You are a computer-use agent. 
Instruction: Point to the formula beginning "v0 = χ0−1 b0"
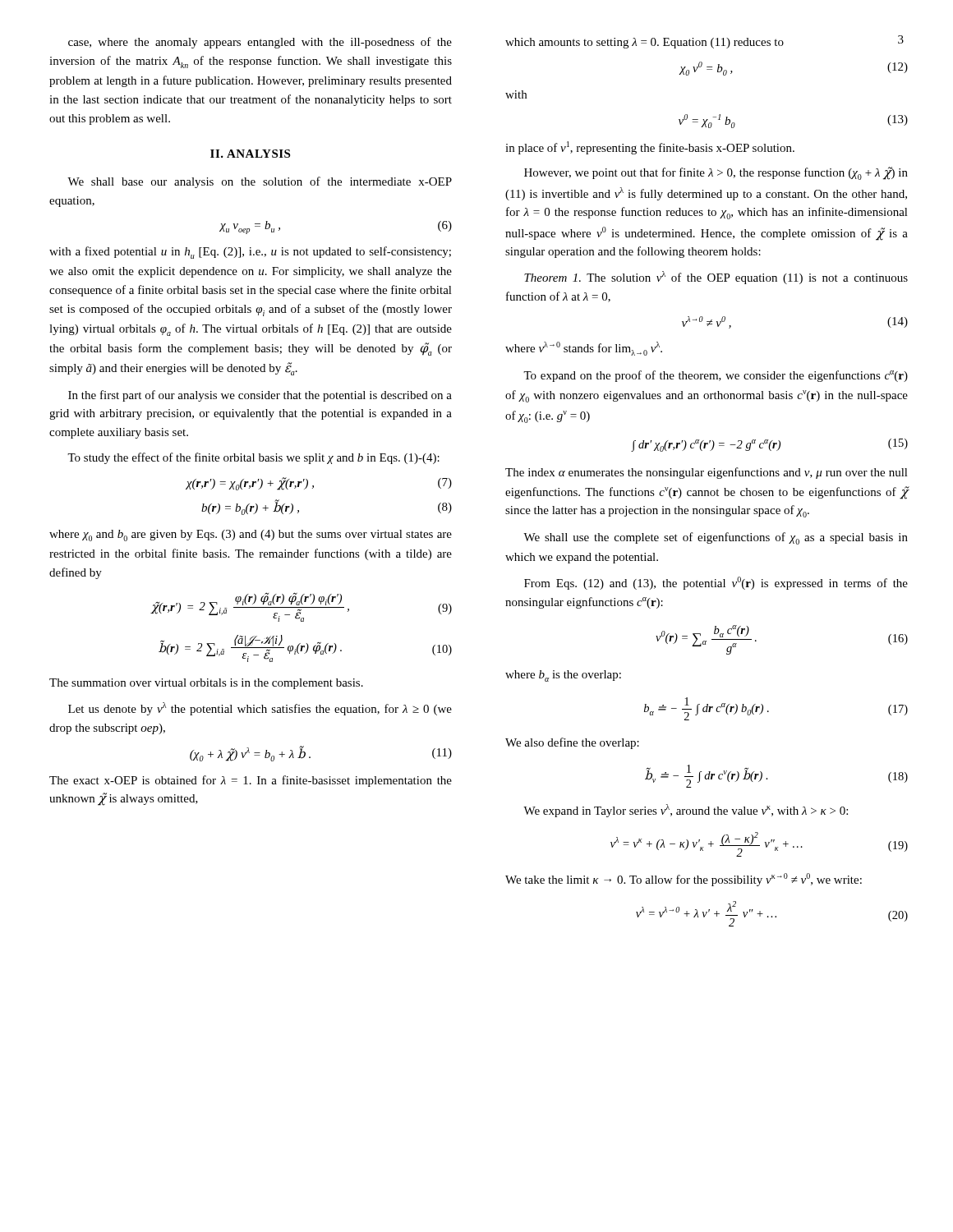click(708, 120)
